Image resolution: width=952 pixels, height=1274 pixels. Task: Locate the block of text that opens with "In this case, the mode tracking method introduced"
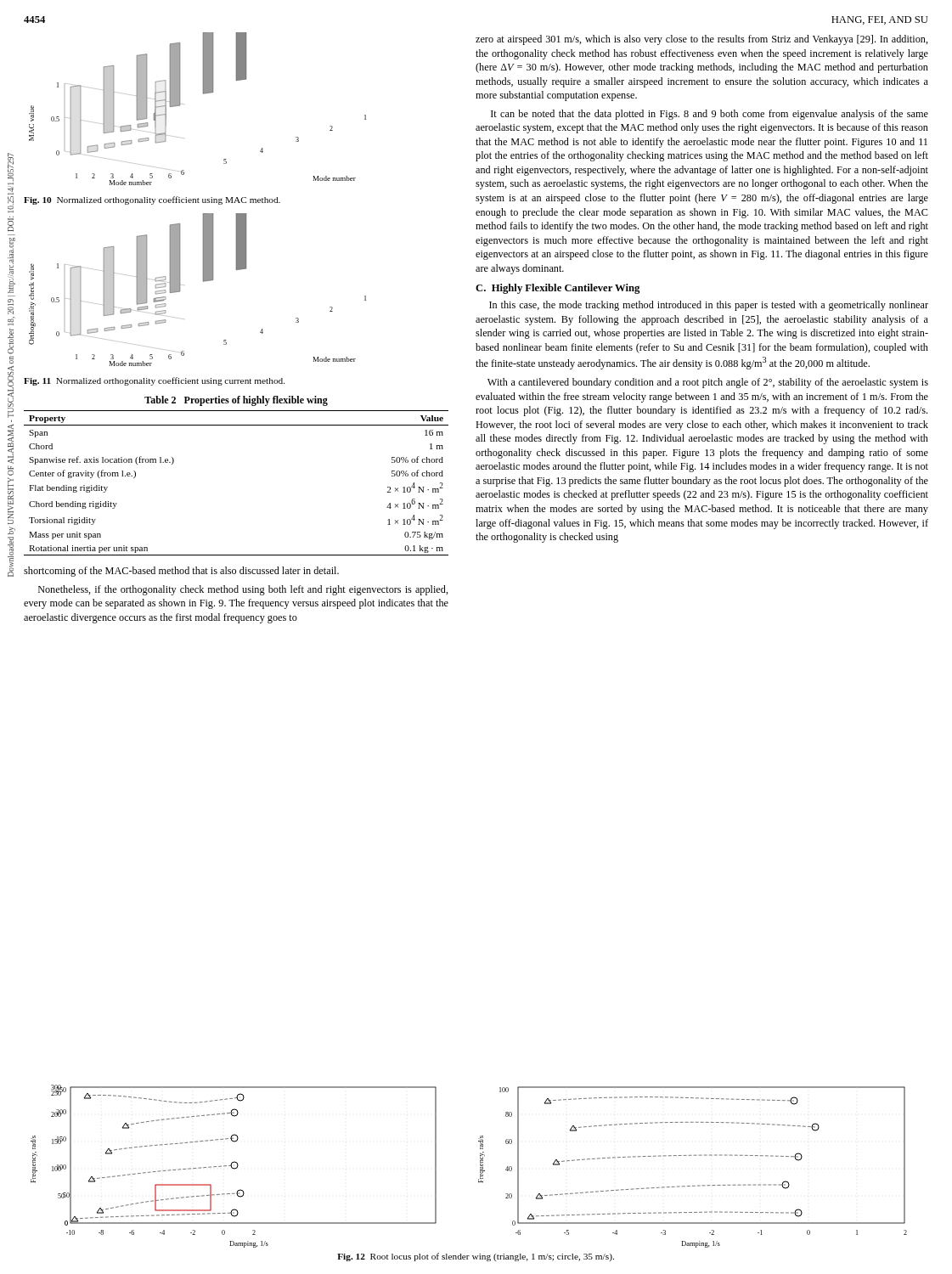click(702, 335)
